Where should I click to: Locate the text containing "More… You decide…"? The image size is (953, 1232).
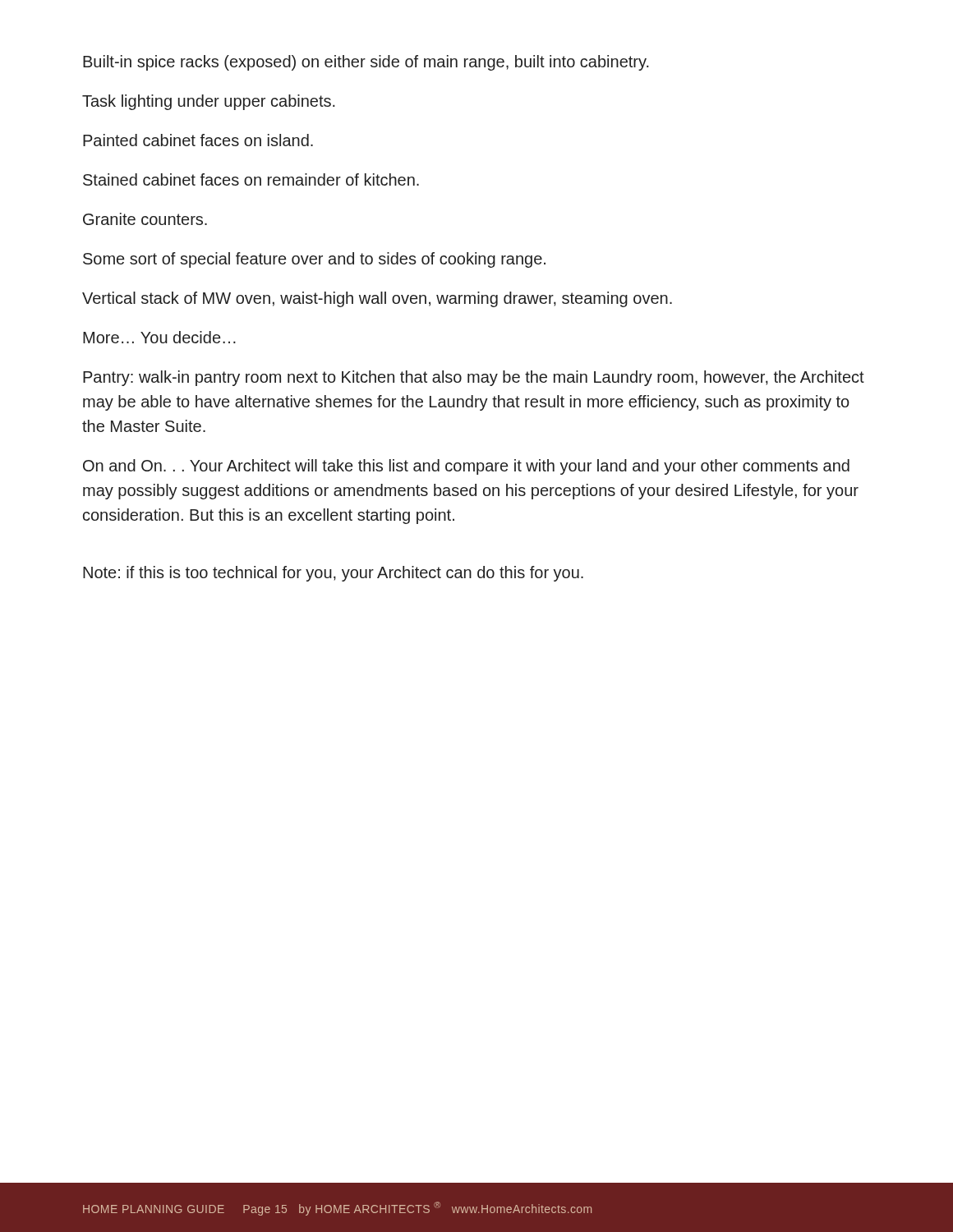click(x=160, y=338)
